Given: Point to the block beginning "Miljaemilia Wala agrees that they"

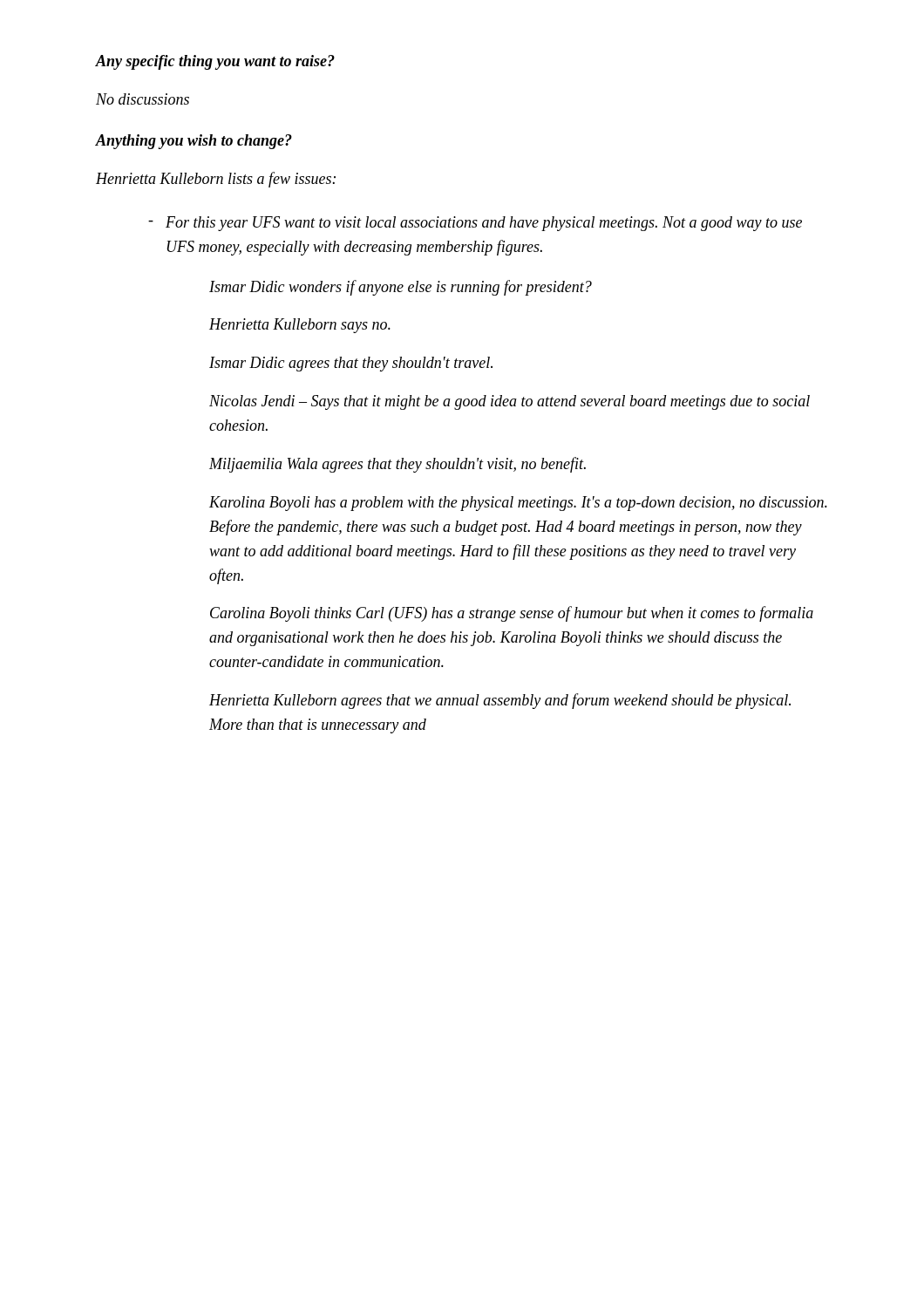Looking at the screenshot, I should (398, 464).
